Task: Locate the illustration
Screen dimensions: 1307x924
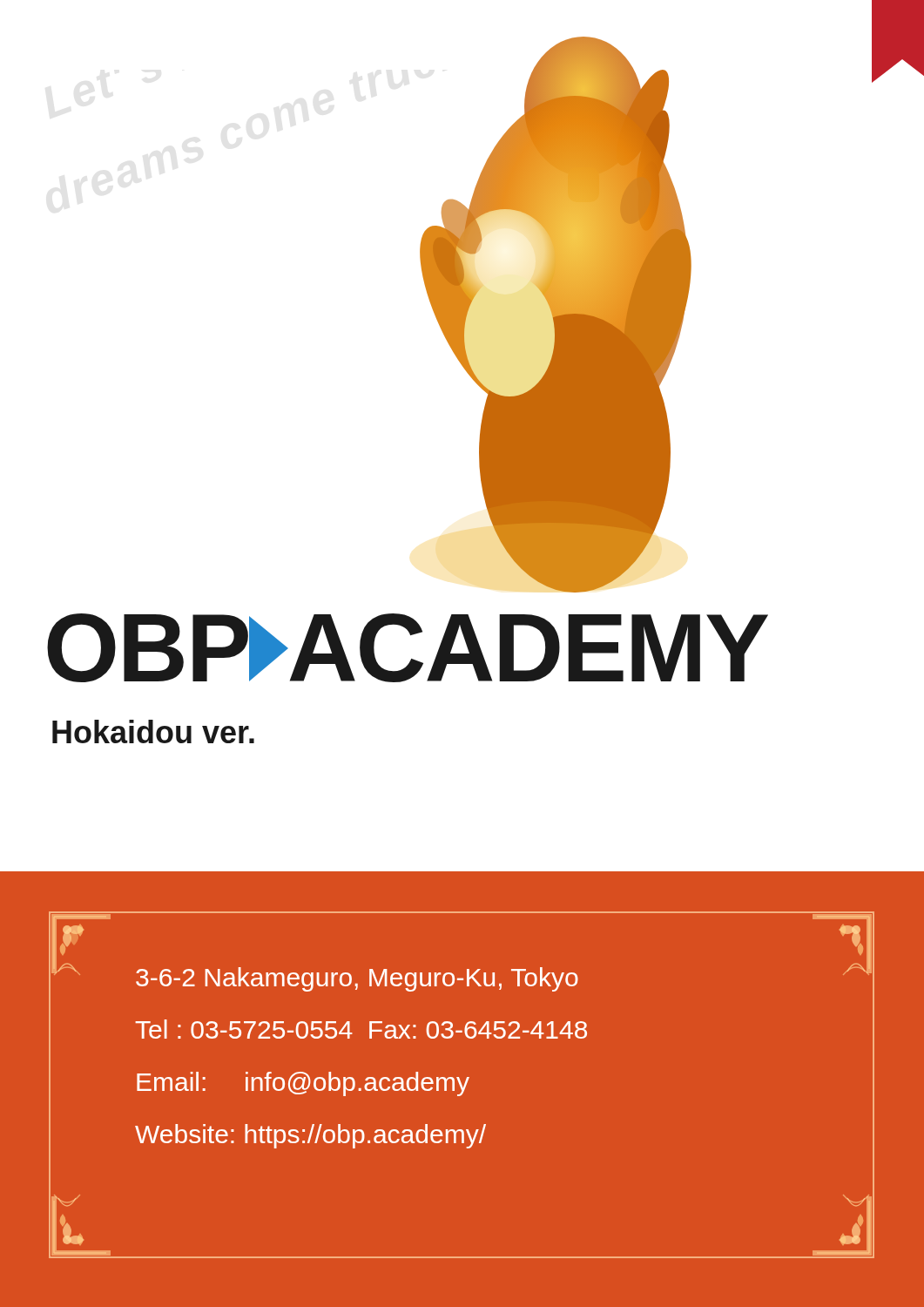Action: point(287,244)
